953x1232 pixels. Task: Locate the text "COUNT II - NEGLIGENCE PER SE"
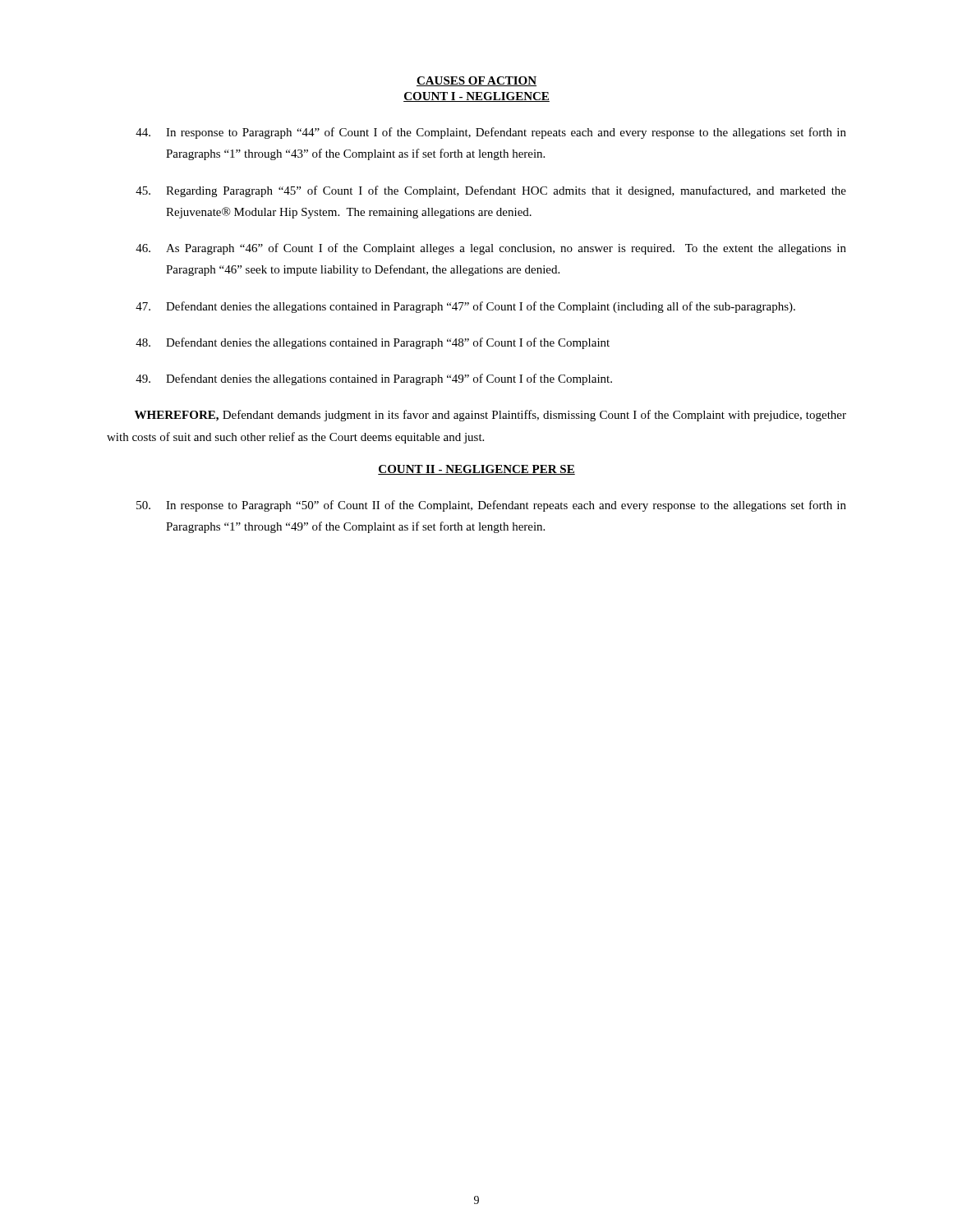tap(476, 469)
